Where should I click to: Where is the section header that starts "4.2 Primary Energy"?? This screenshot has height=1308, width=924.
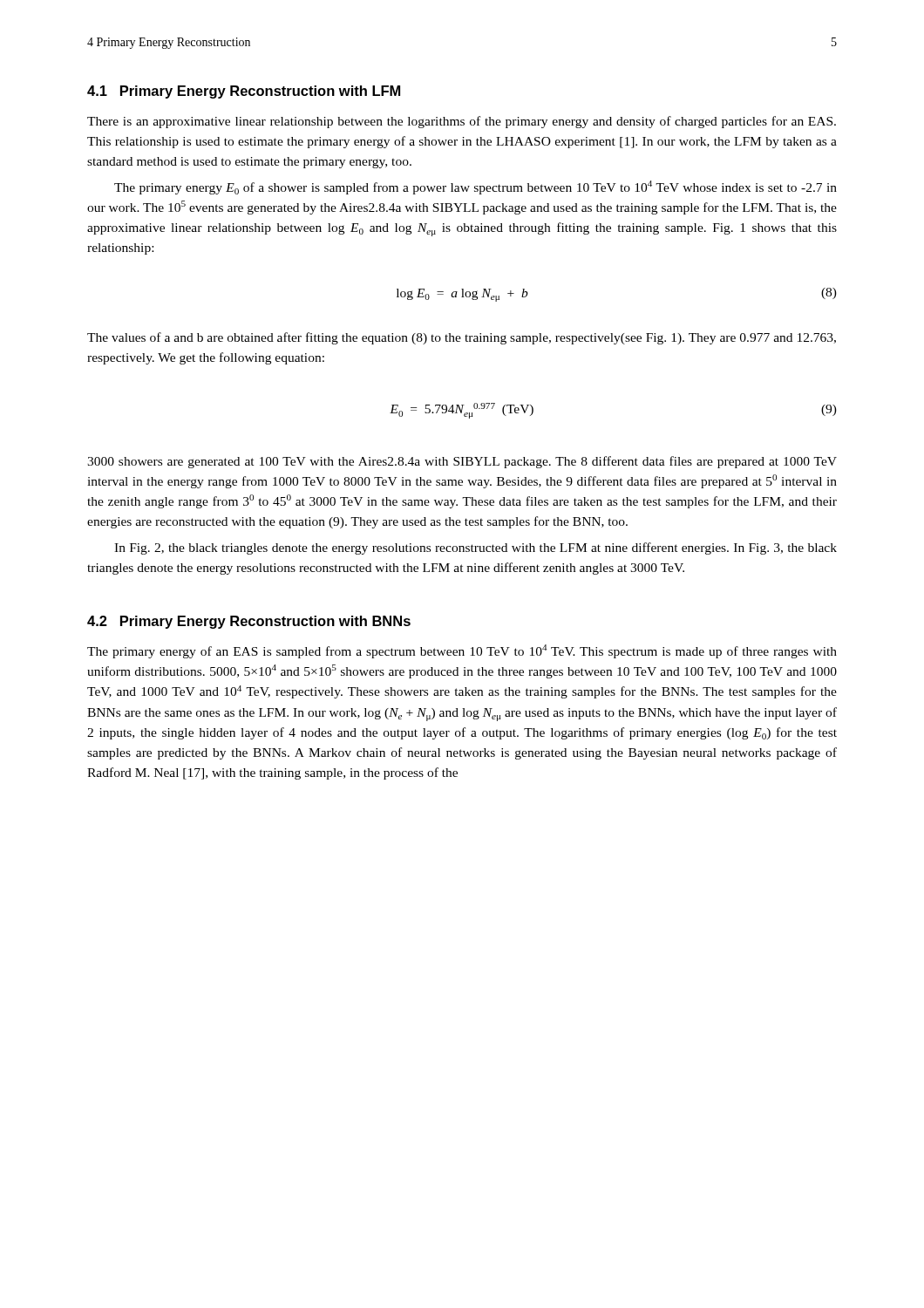click(x=249, y=621)
